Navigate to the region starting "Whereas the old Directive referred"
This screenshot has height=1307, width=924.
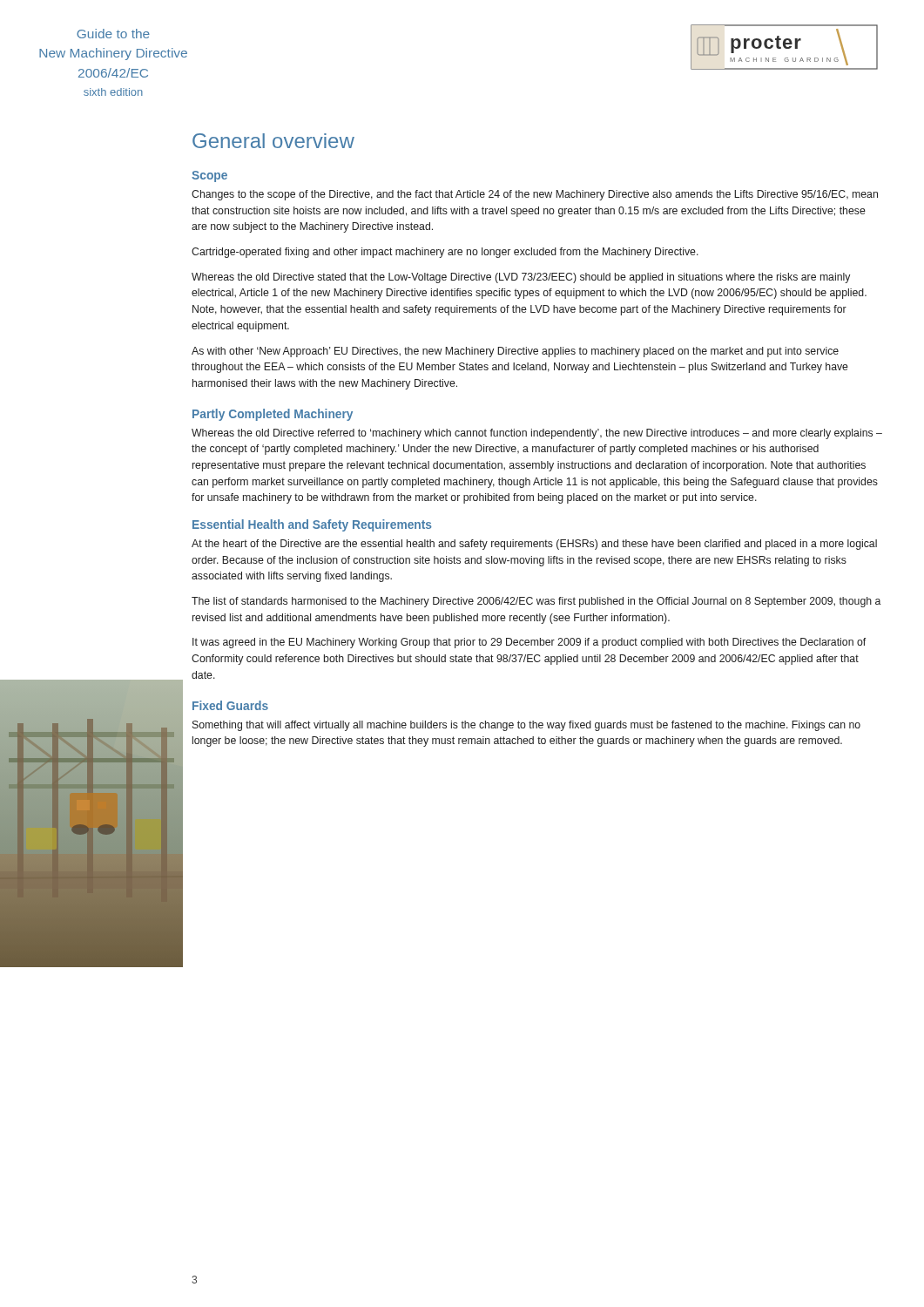[x=537, y=465]
